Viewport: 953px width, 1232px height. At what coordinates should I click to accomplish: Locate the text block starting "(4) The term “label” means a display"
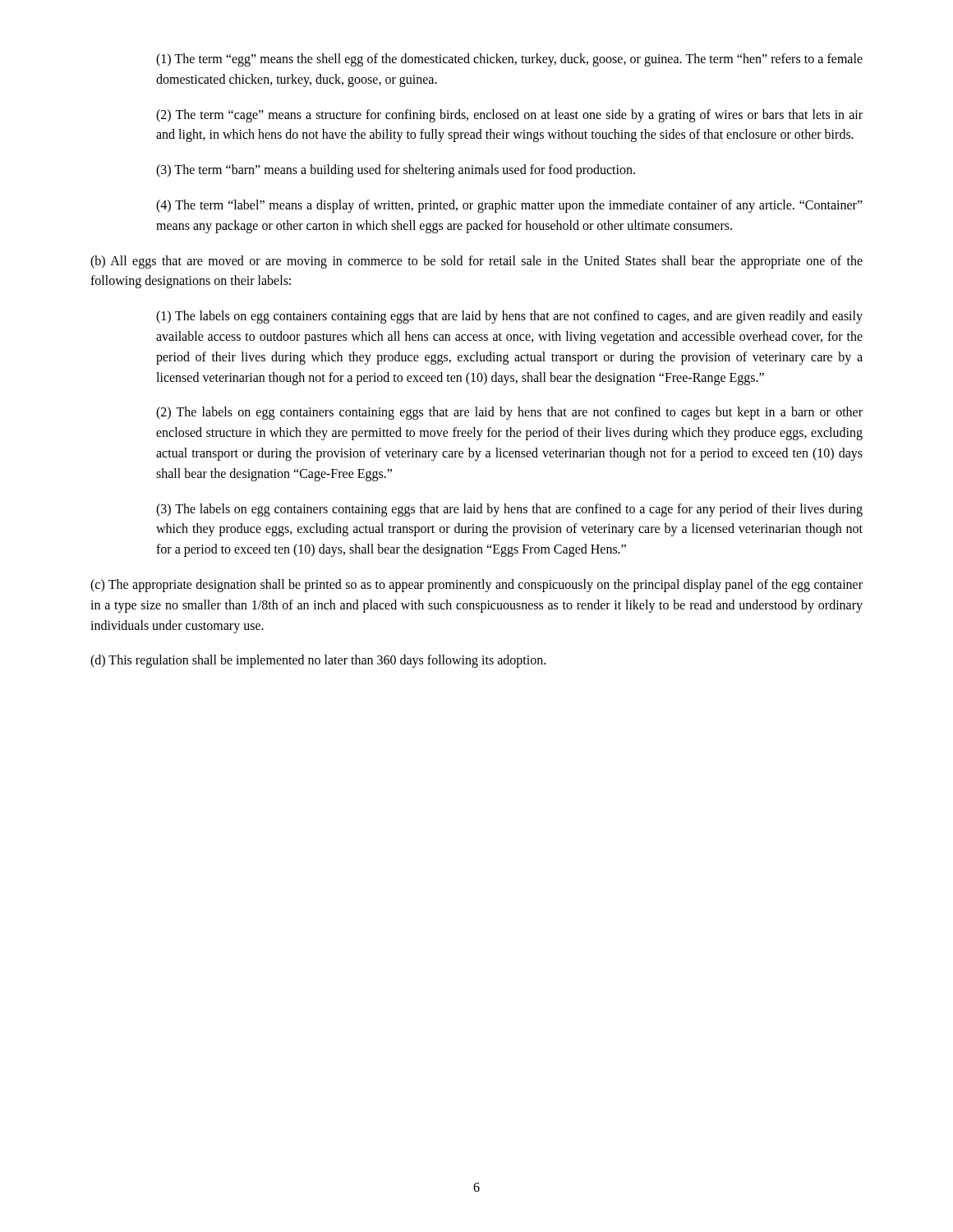click(509, 215)
